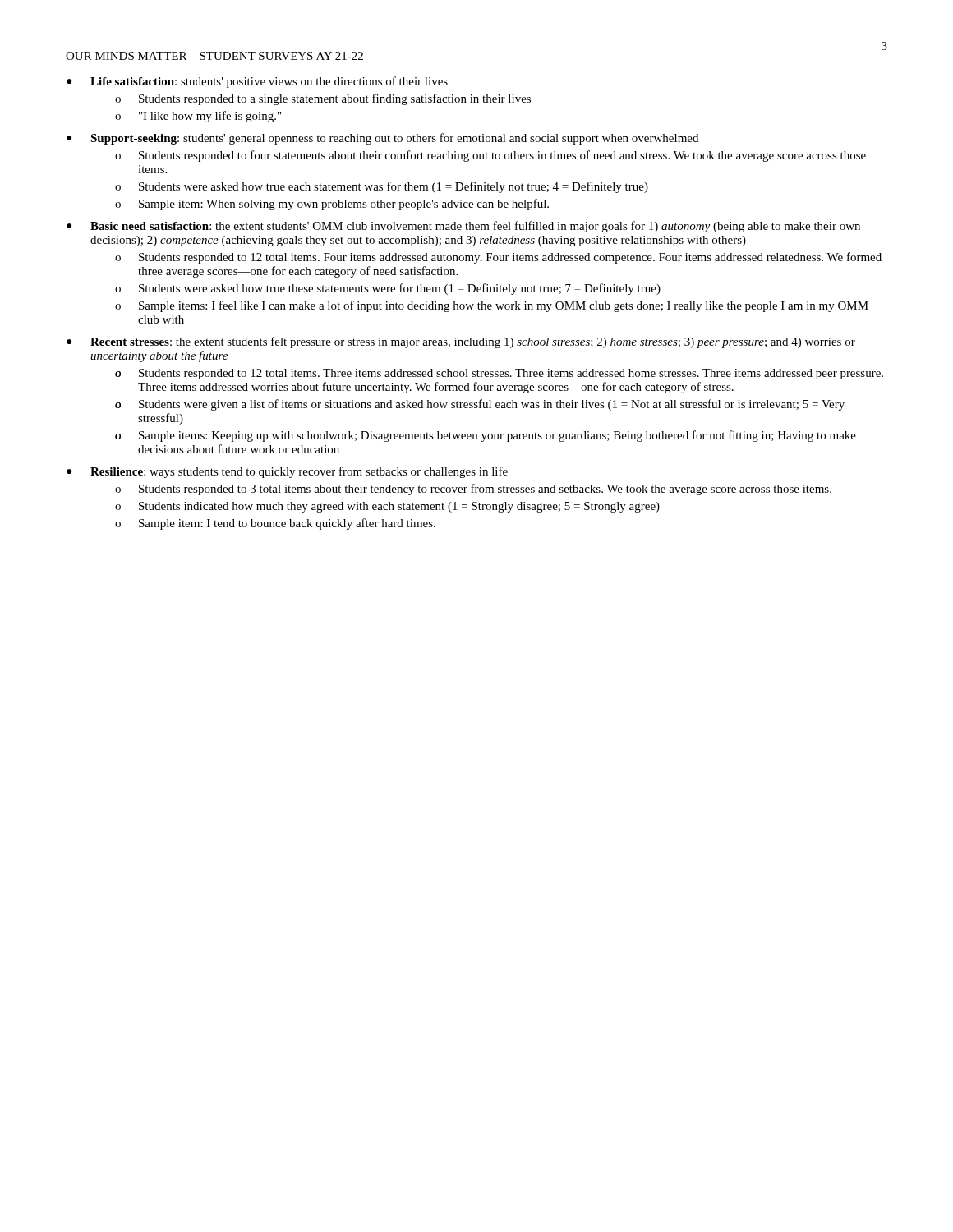Where is the passage that starts "Sample items: I feel like I"?

tap(503, 313)
